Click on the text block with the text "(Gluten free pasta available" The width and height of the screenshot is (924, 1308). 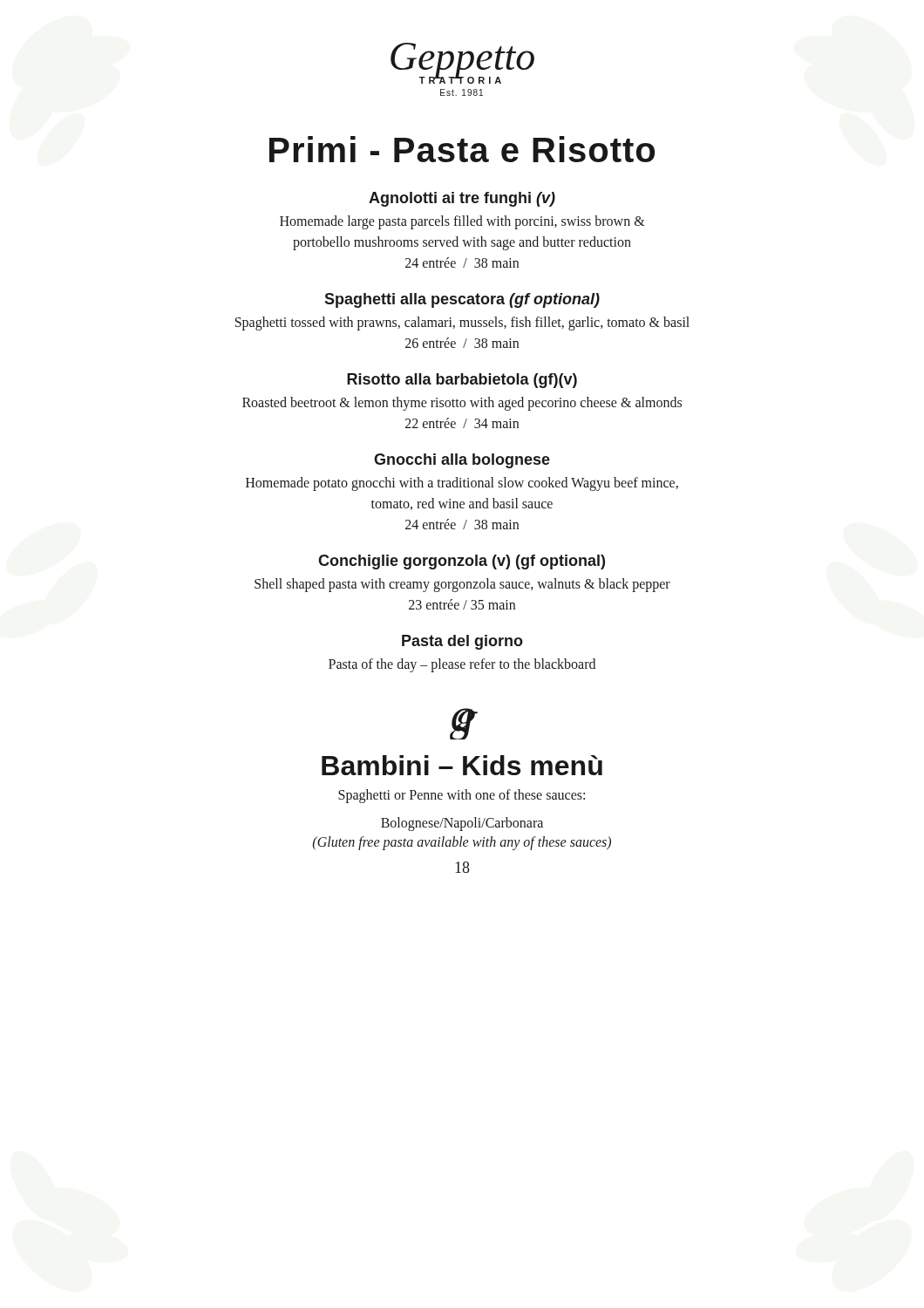pyautogui.click(x=462, y=842)
